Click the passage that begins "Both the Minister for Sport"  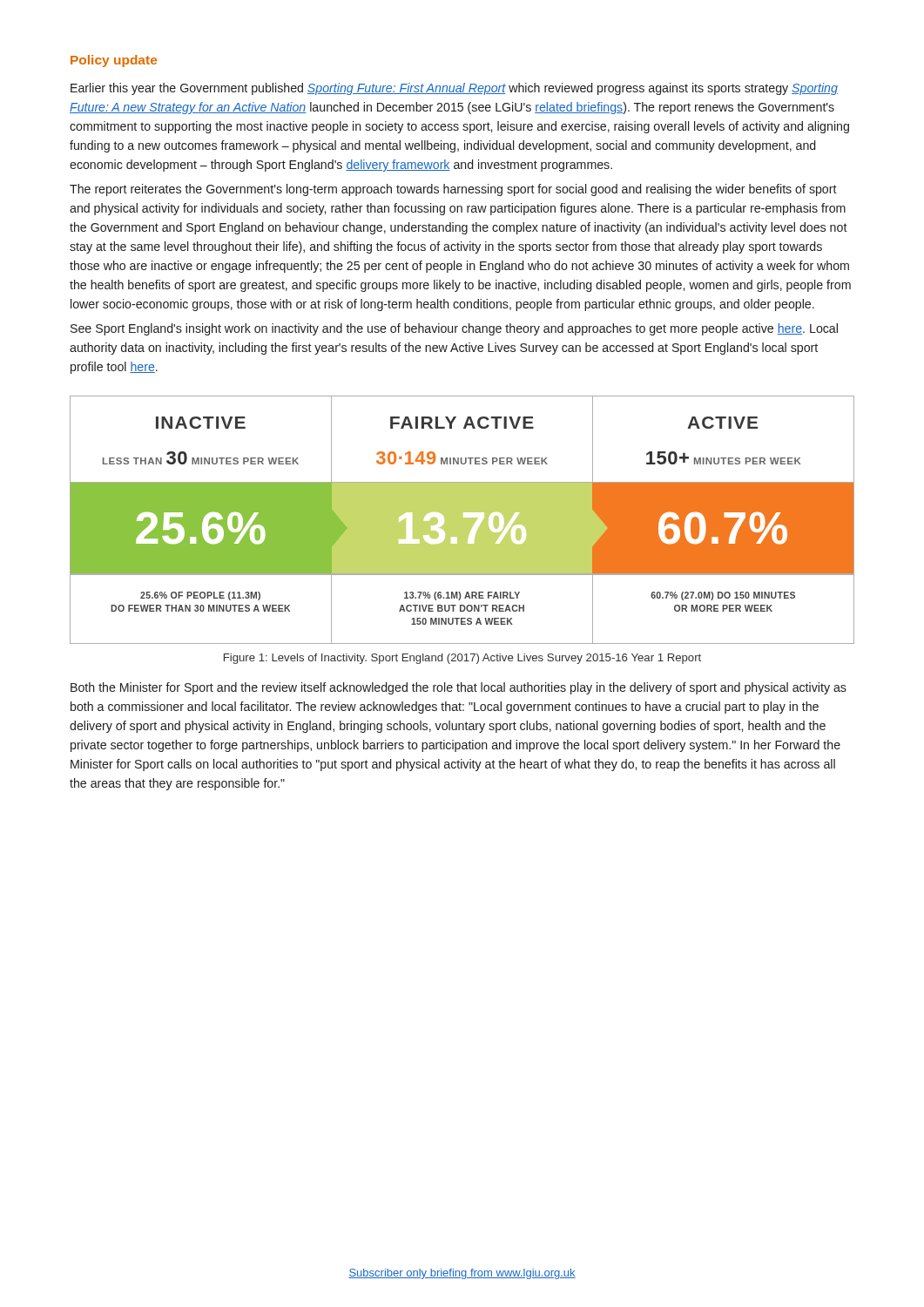pos(458,735)
